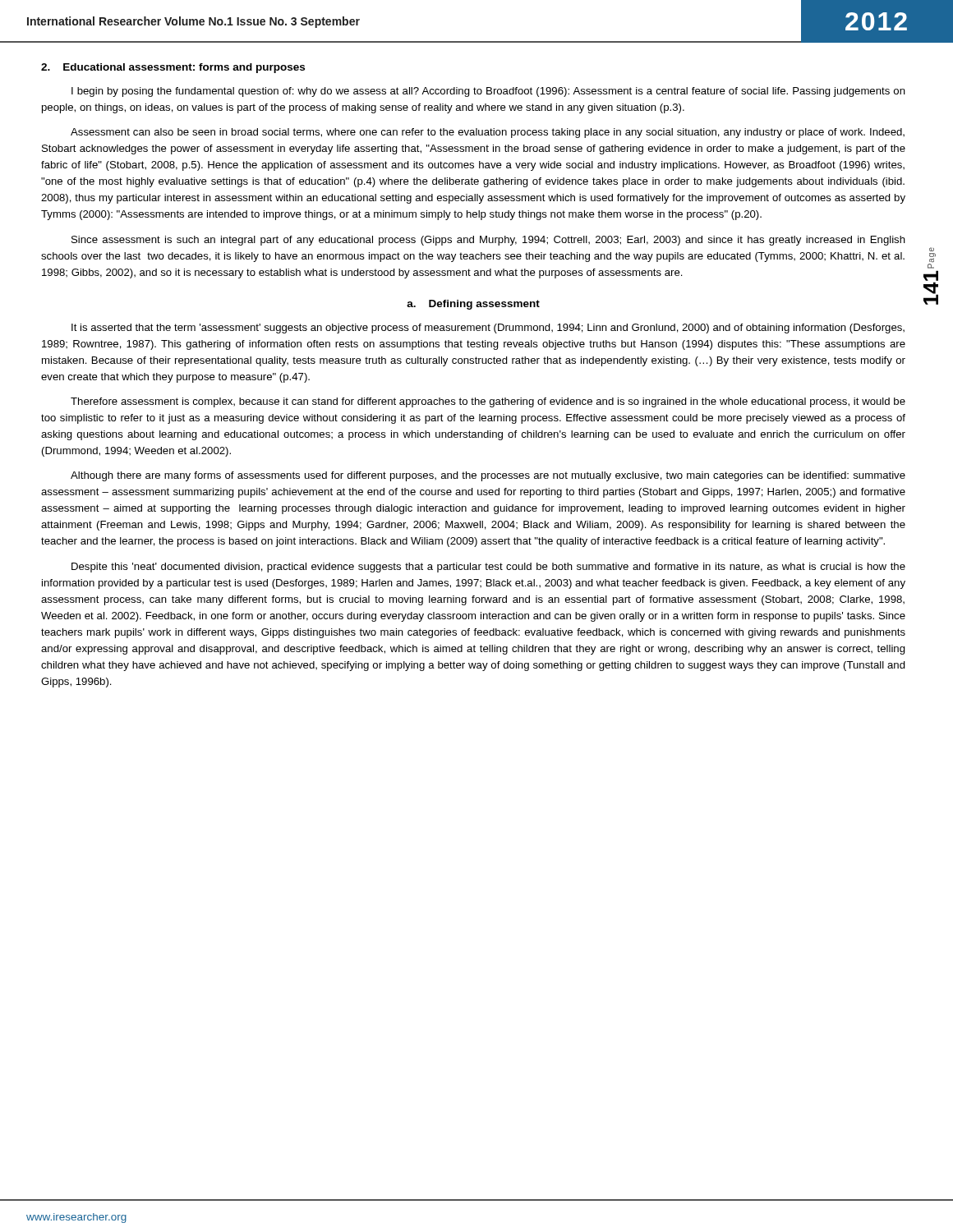This screenshot has height=1232, width=953.
Task: Select the text starting "Although there are many forms of assessments used"
Action: [x=473, y=508]
